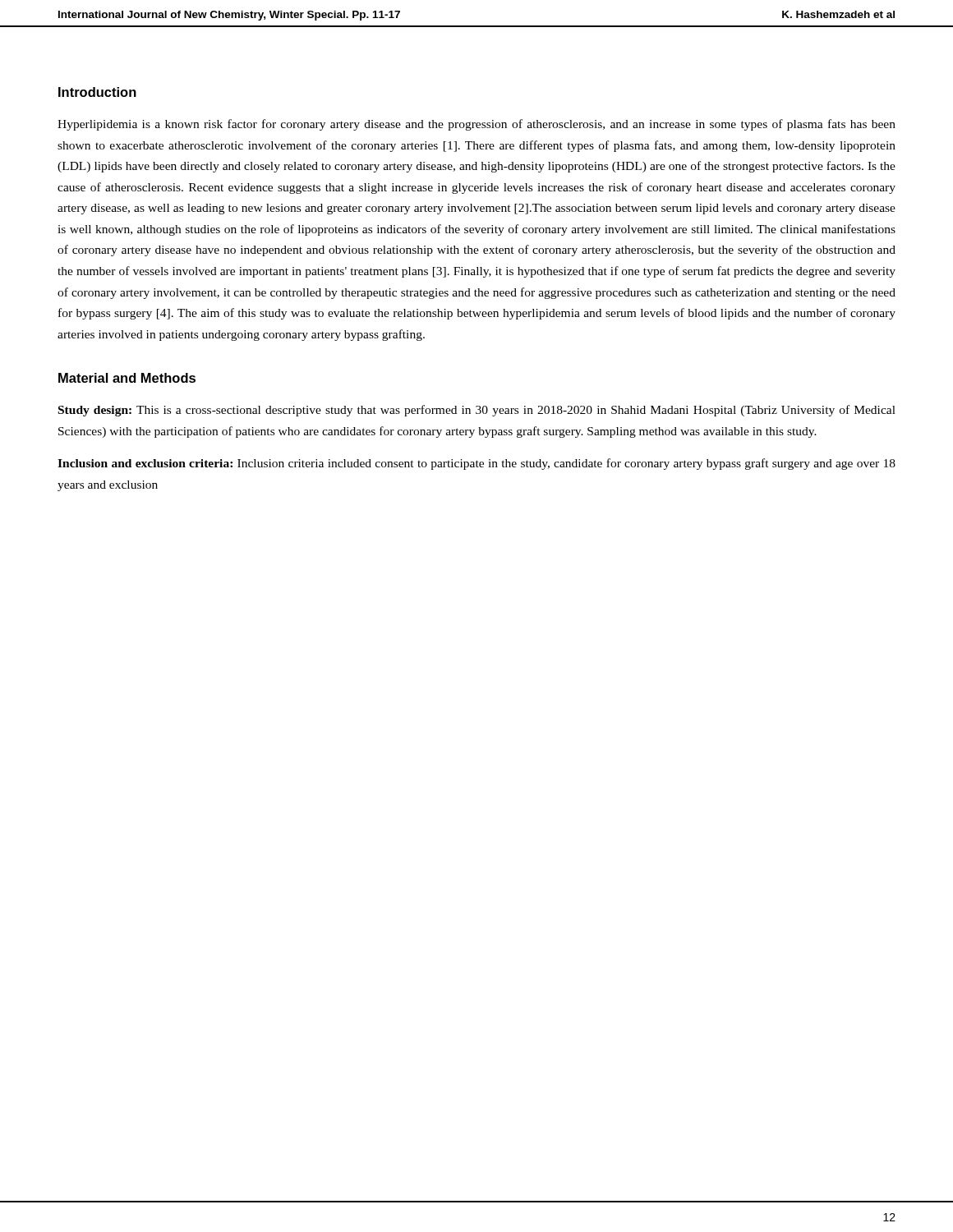This screenshot has width=953, height=1232.
Task: Point to the block starting "Material and Methods"
Action: pyautogui.click(x=127, y=378)
